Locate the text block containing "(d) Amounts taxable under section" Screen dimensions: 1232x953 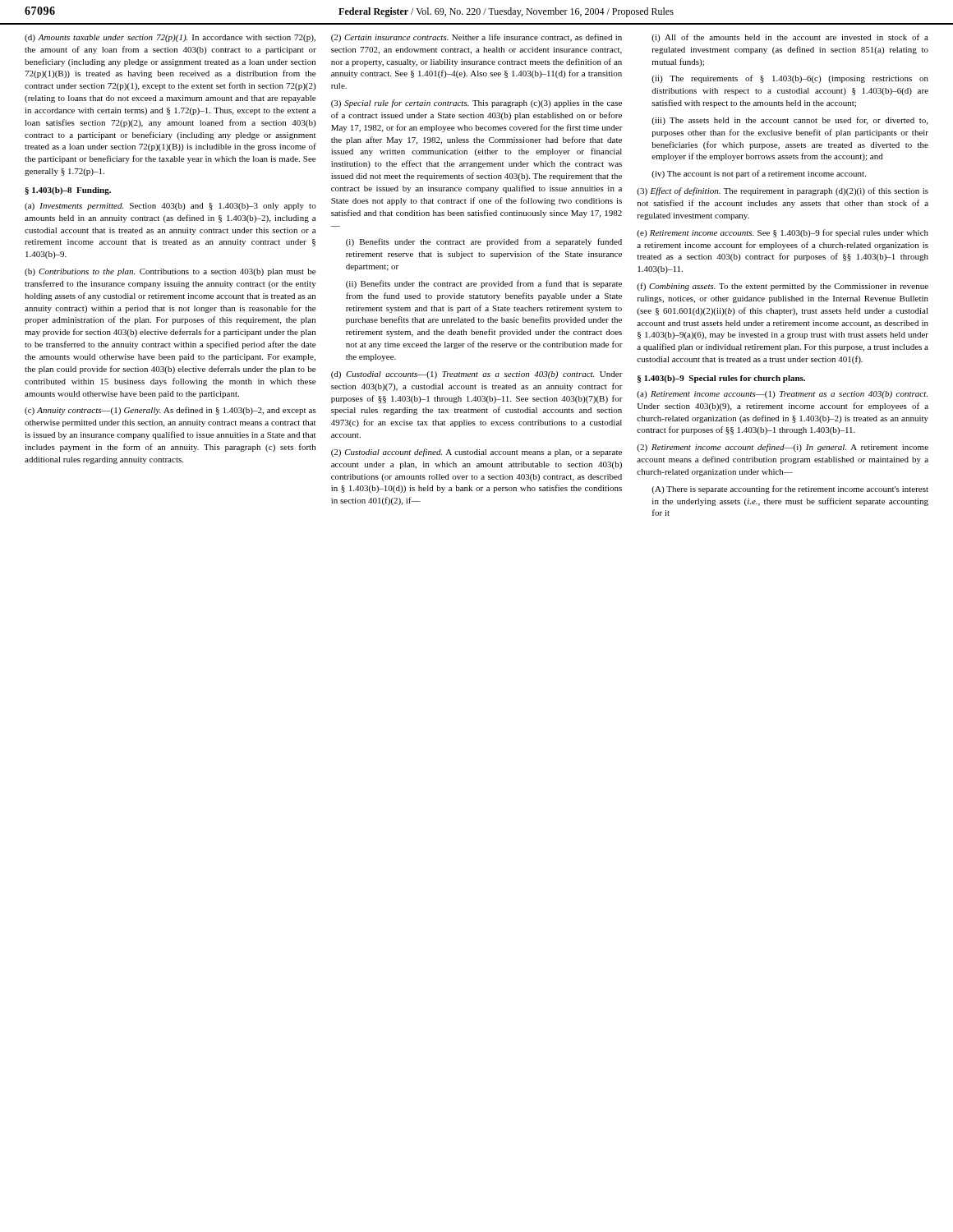pos(170,104)
